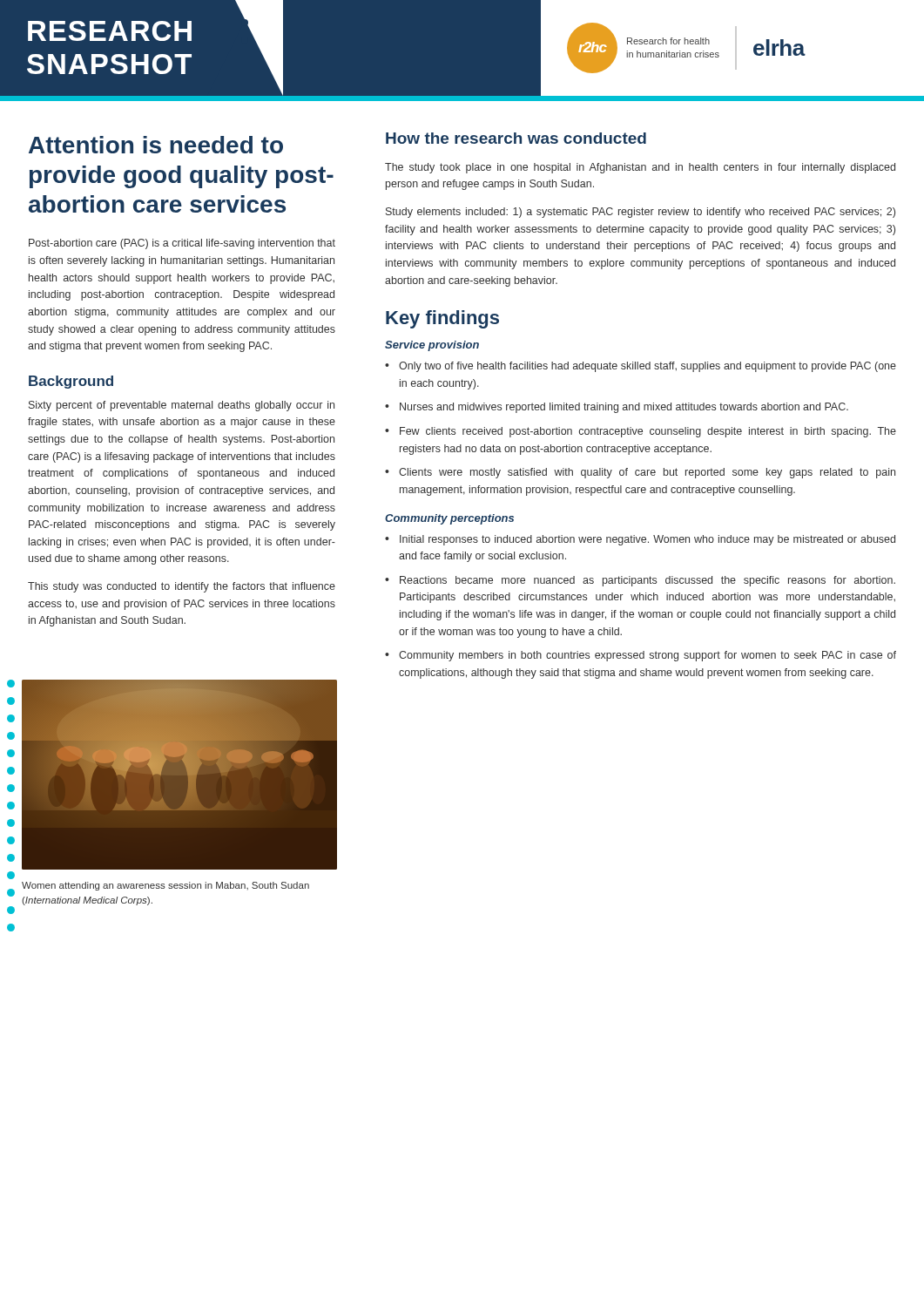924x1307 pixels.
Task: Find the block starting "• Nurses and"
Action: pos(641,408)
